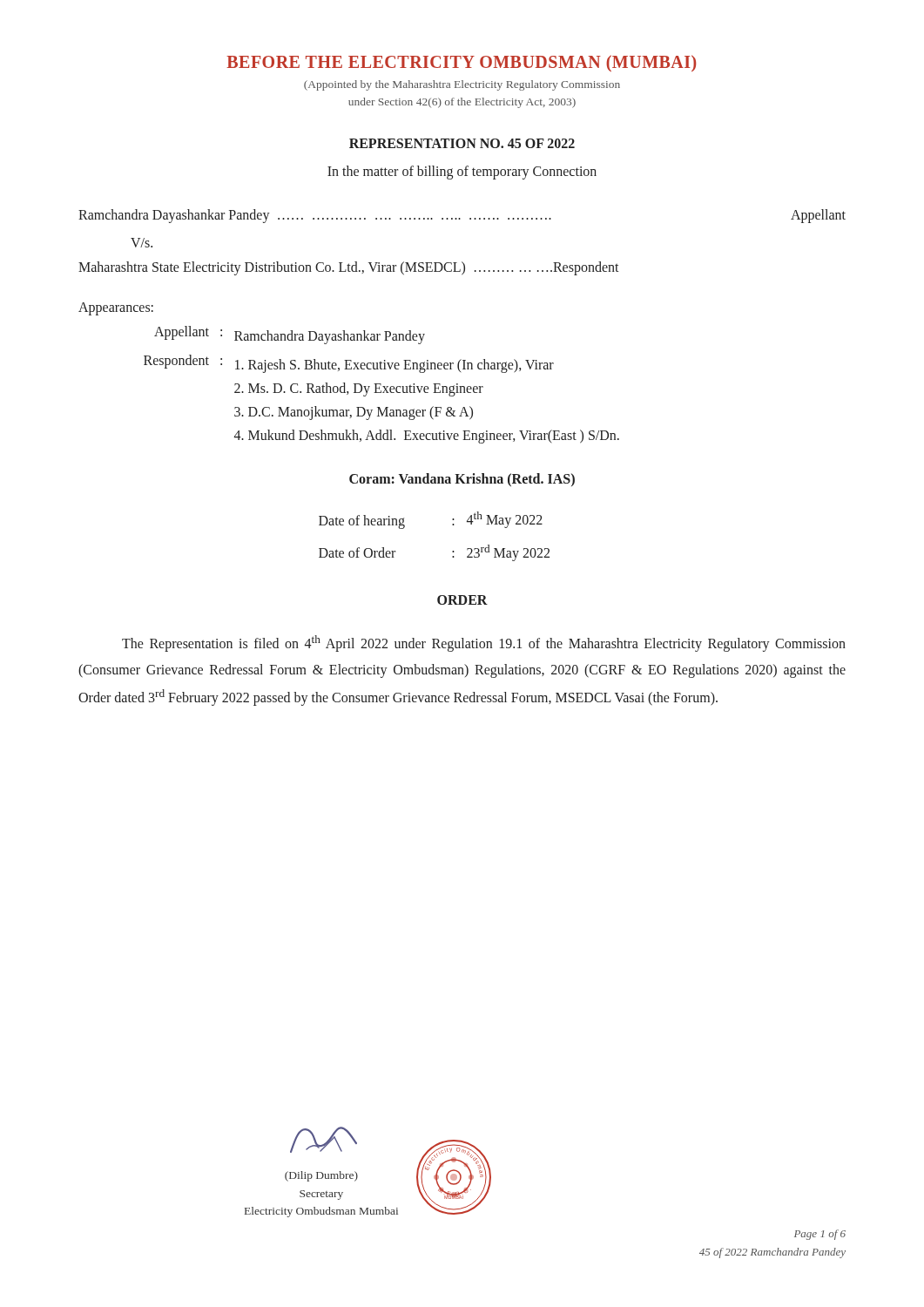Find the block on this page that starts "In the matter of billing"
The image size is (924, 1307).
point(462,171)
